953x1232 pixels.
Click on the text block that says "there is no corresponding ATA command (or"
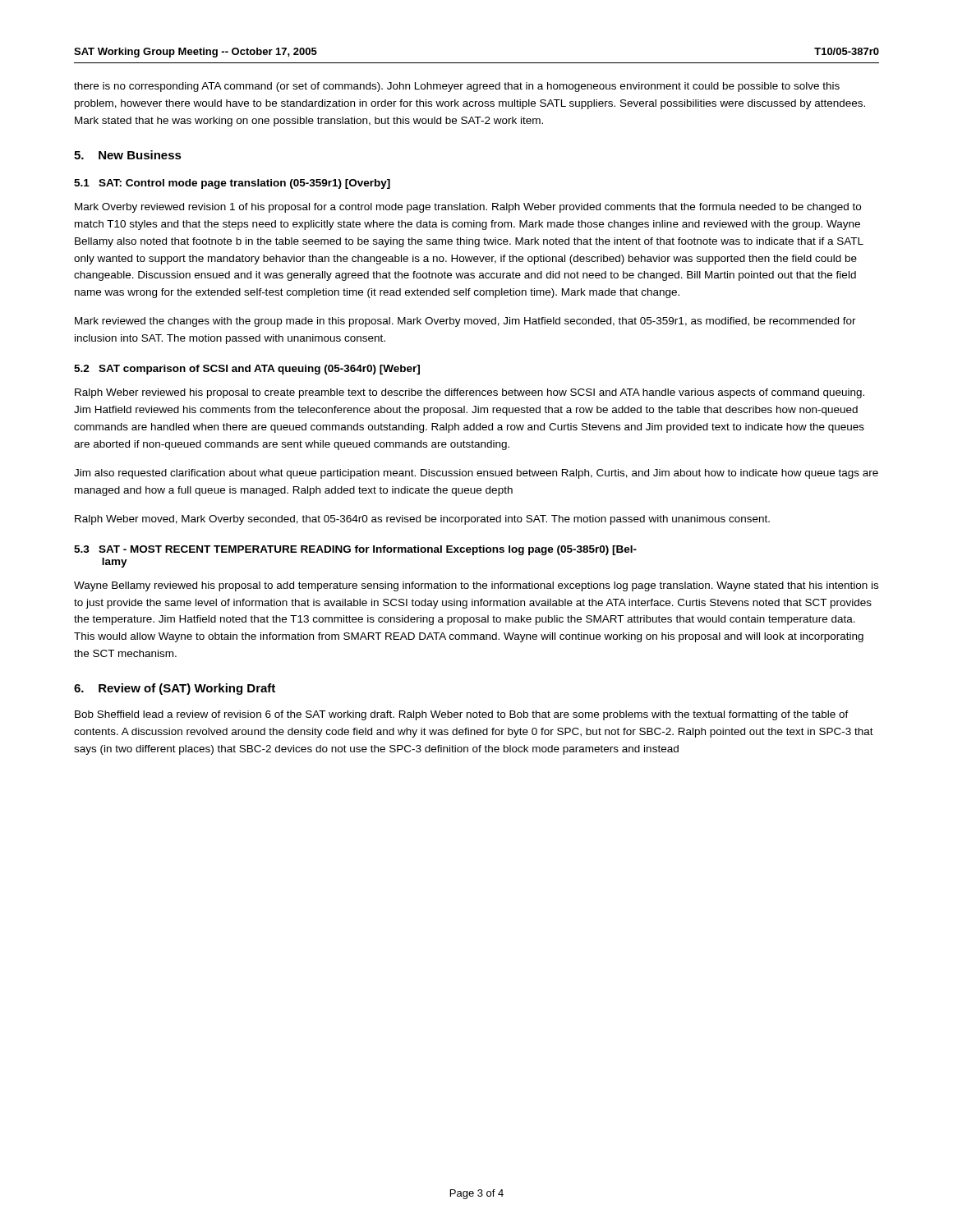tap(470, 103)
